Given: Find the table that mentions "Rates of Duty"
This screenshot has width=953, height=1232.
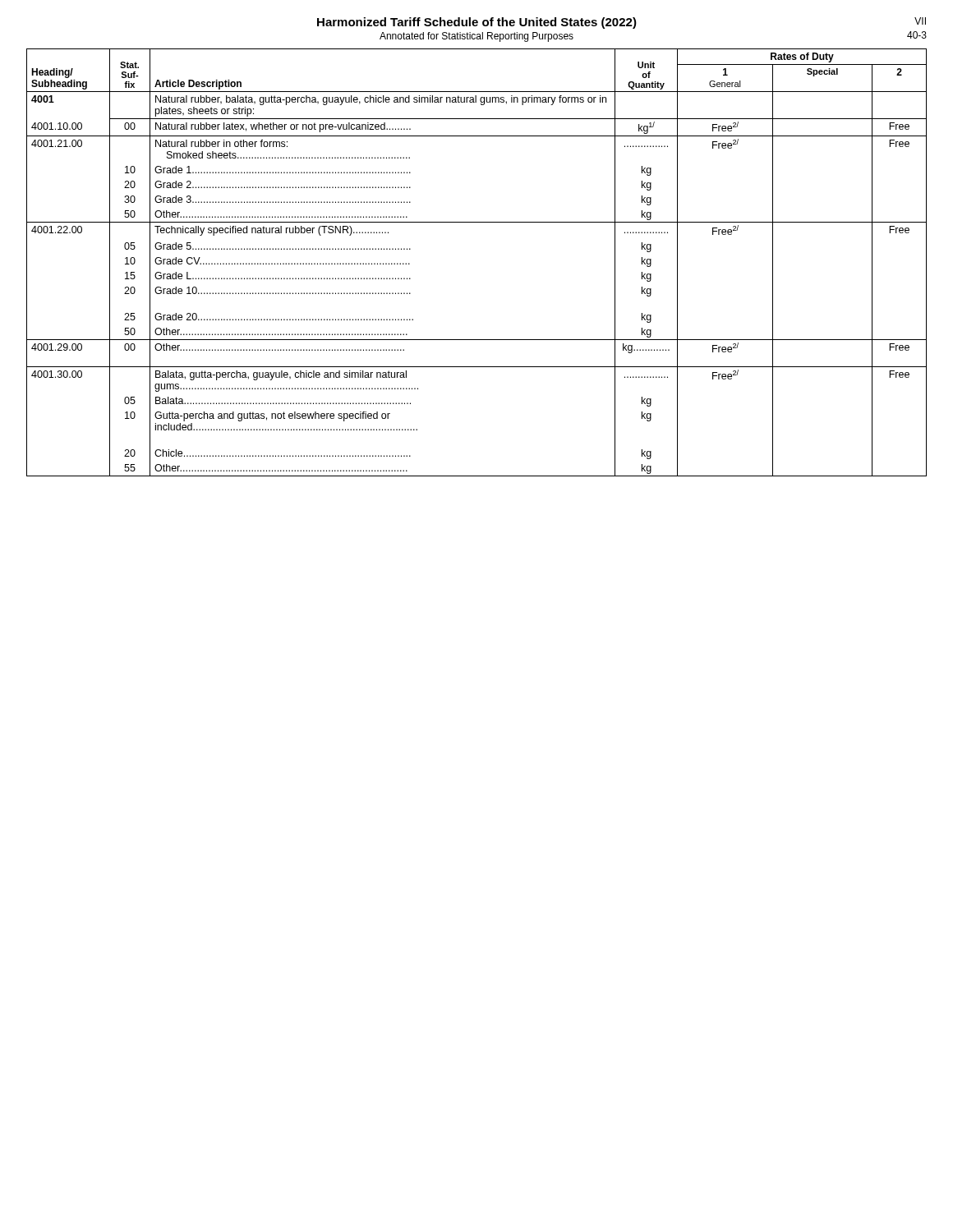Looking at the screenshot, I should click(x=476, y=263).
